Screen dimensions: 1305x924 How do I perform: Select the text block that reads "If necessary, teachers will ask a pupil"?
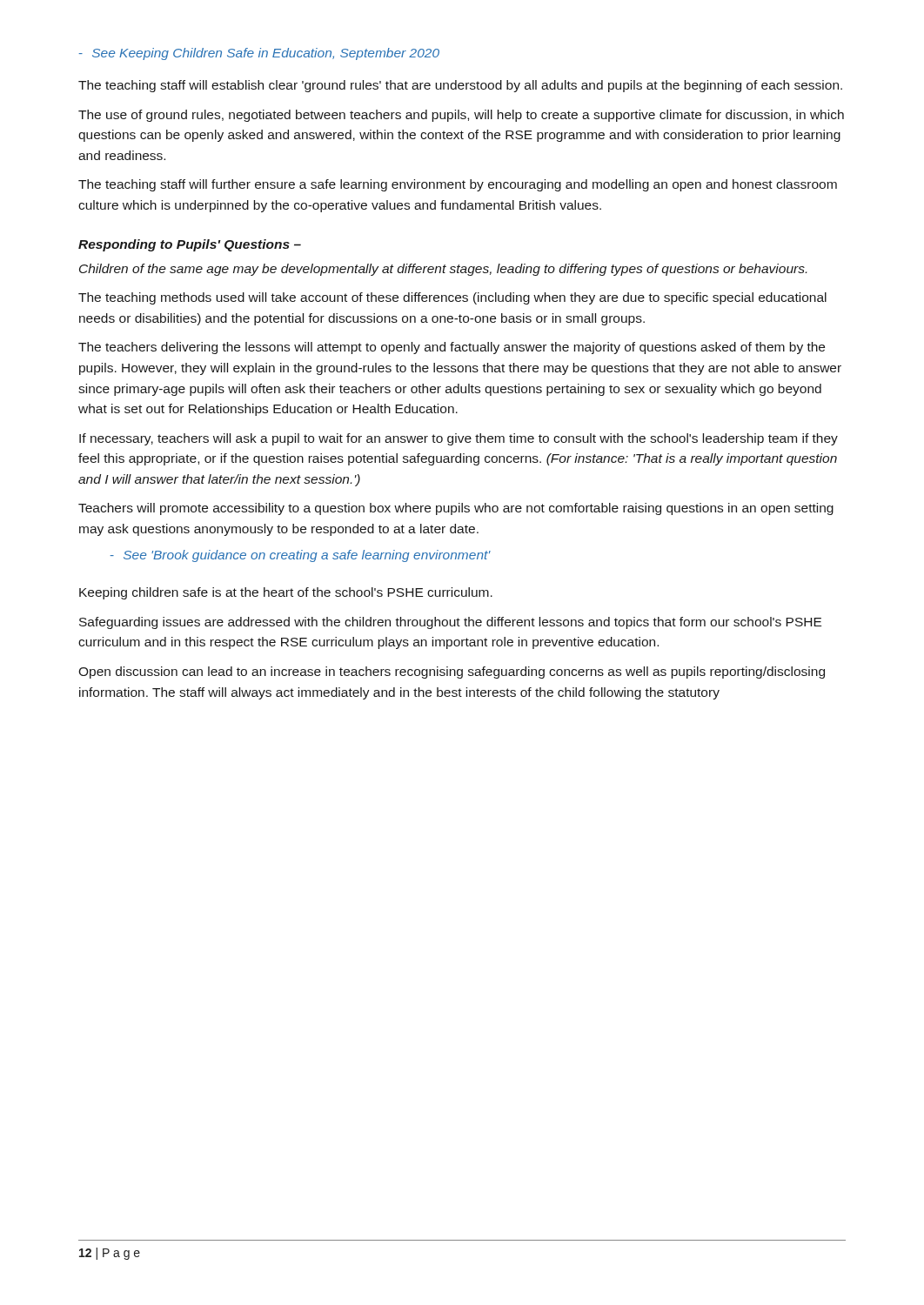pos(462,459)
